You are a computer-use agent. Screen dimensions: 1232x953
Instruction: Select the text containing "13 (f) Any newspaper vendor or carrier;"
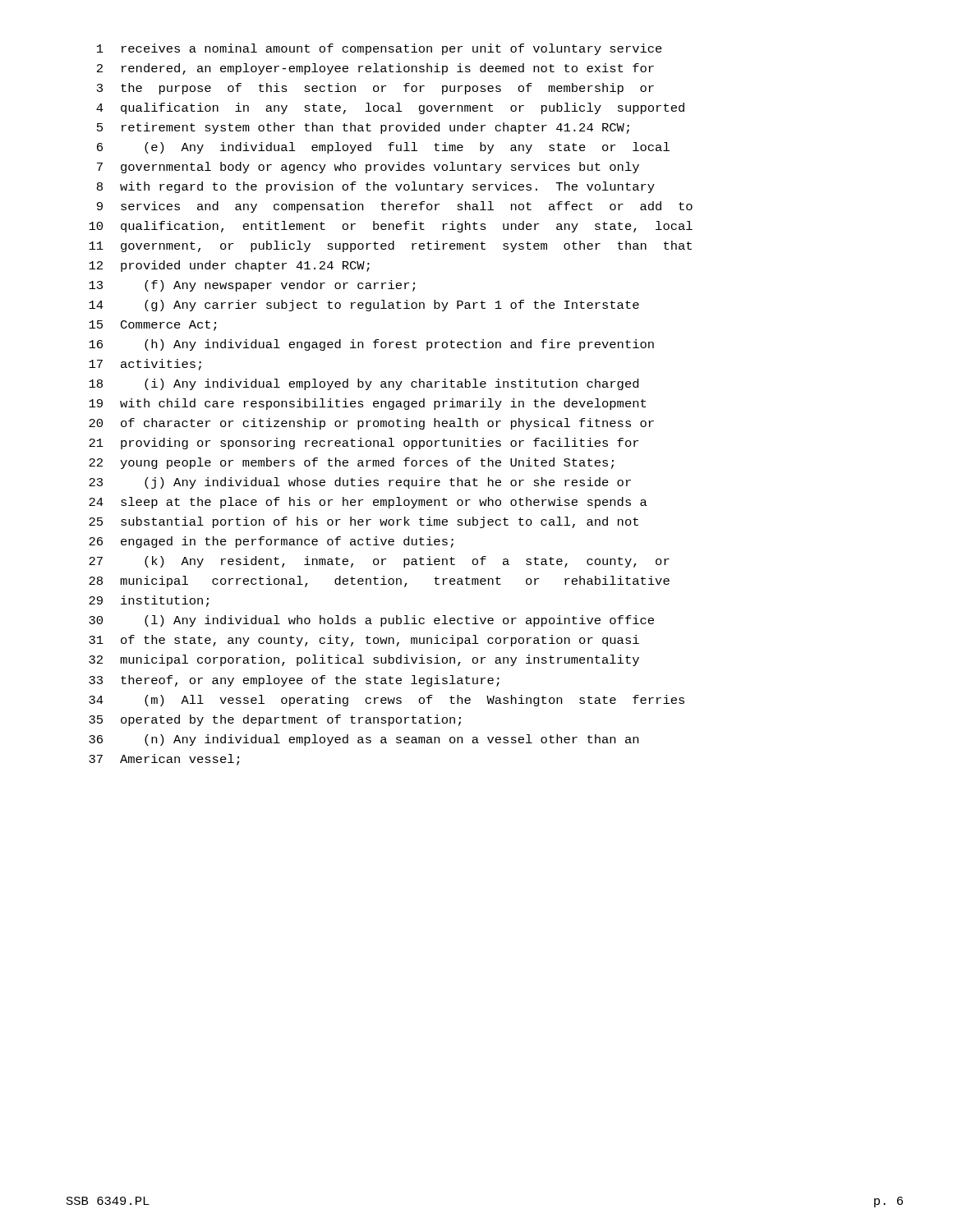[252, 286]
